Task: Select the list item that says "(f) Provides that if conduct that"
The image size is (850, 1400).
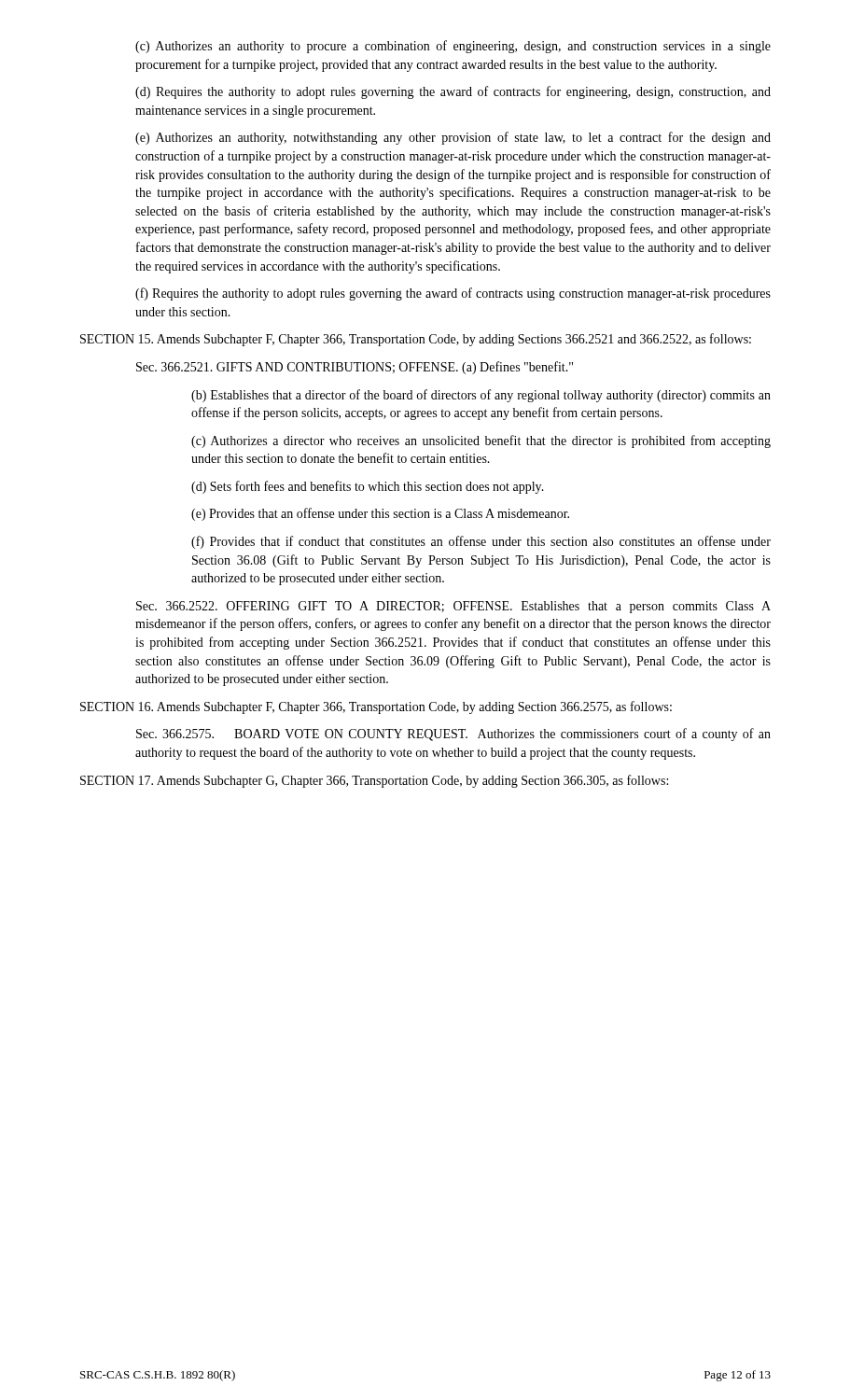Action: point(481,560)
